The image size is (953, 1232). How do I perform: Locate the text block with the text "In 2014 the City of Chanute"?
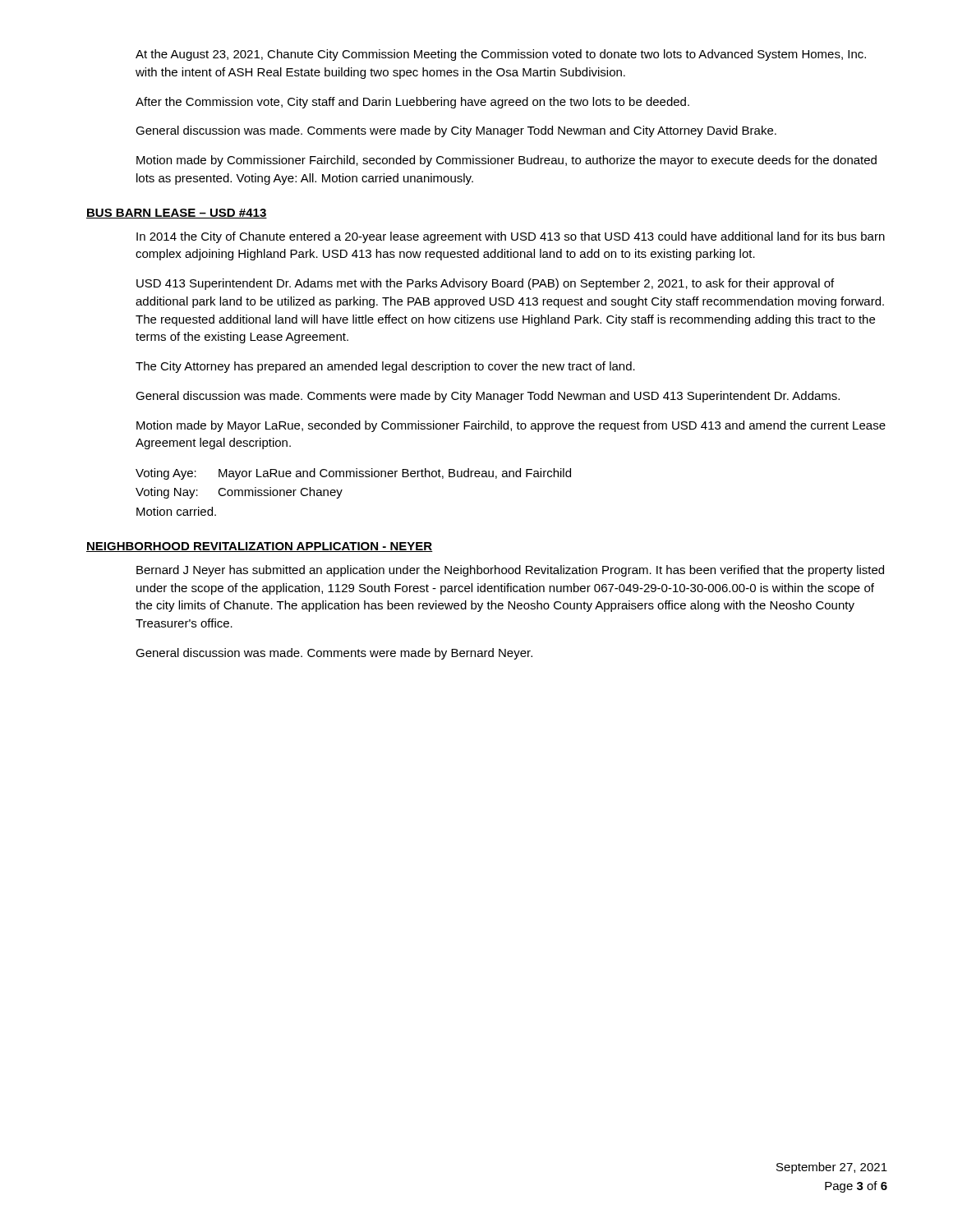click(511, 245)
